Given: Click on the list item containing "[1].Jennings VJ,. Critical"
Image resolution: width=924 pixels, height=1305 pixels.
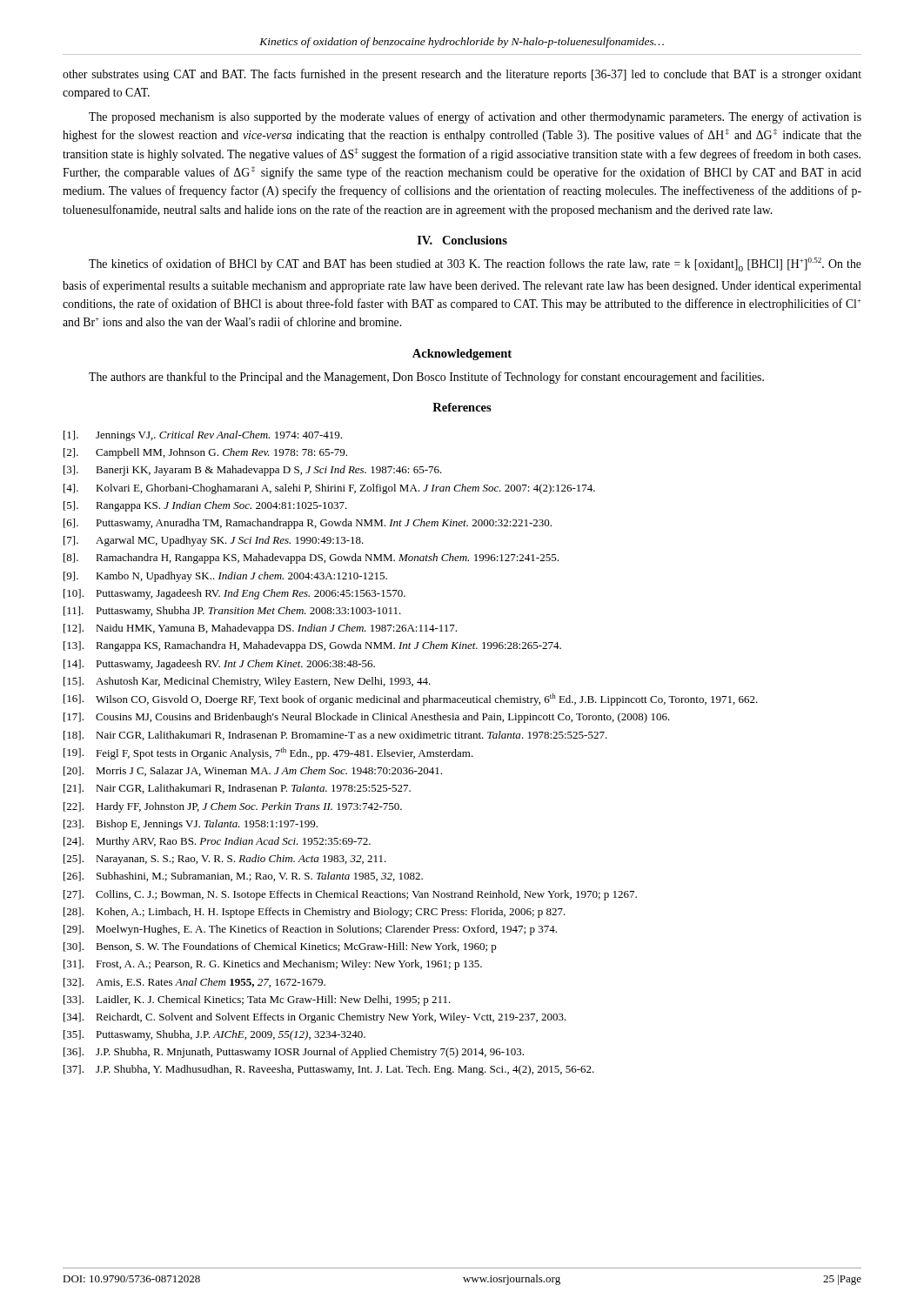Looking at the screenshot, I should (203, 436).
